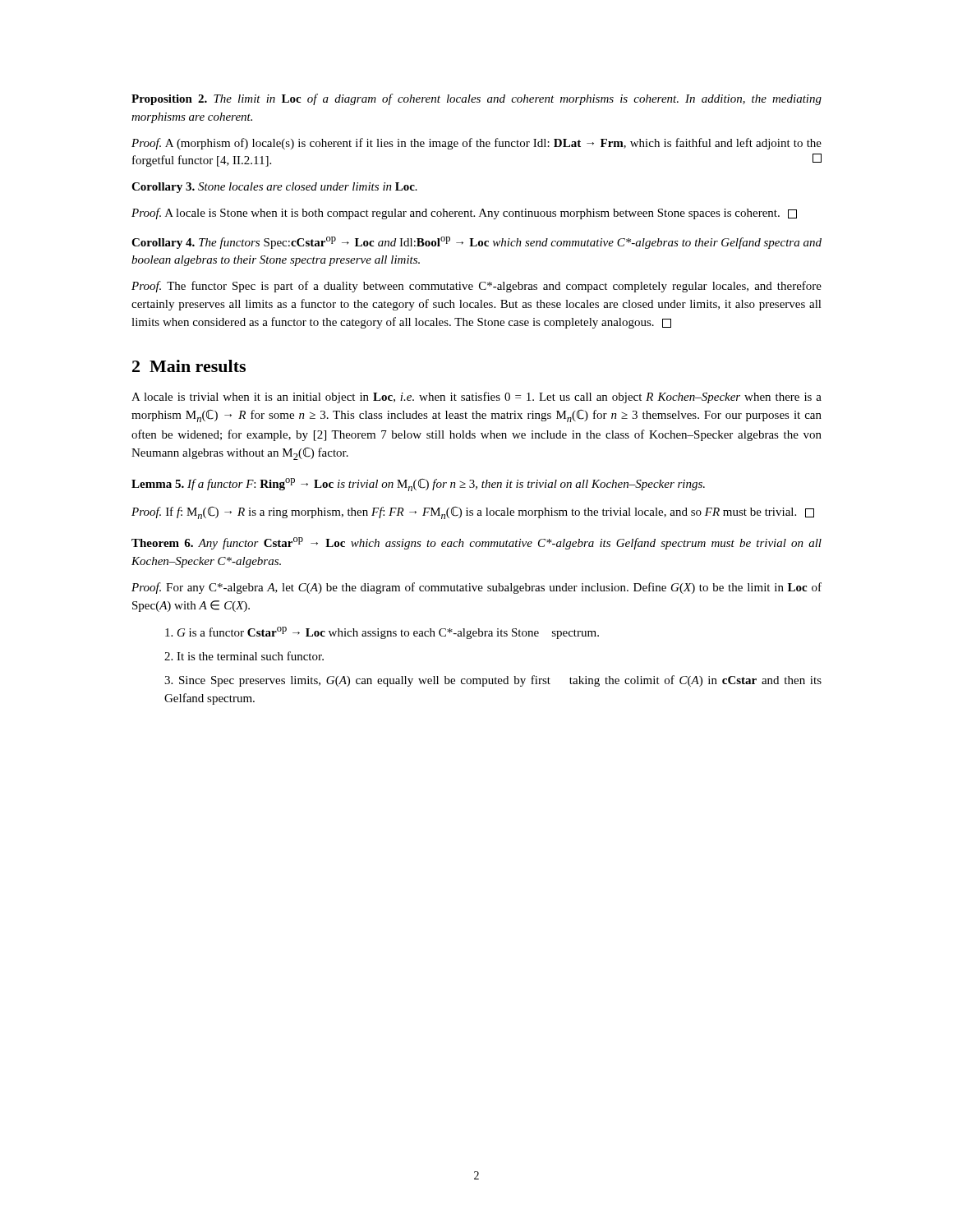The image size is (953, 1232).
Task: Point to the block starting "Proof. For any"
Action: tap(476, 596)
